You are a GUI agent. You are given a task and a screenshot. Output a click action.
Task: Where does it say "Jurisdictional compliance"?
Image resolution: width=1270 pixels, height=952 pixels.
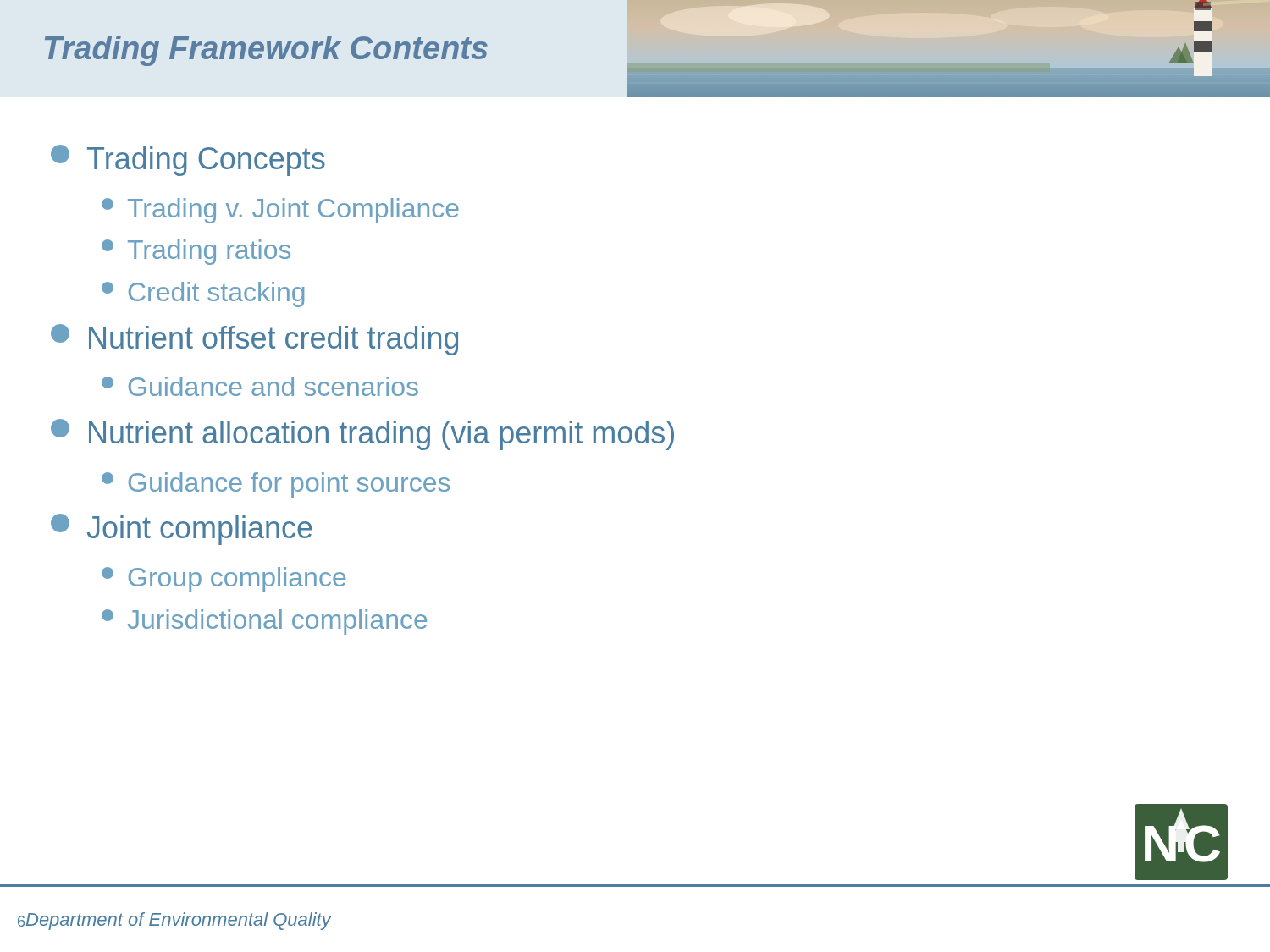265,620
